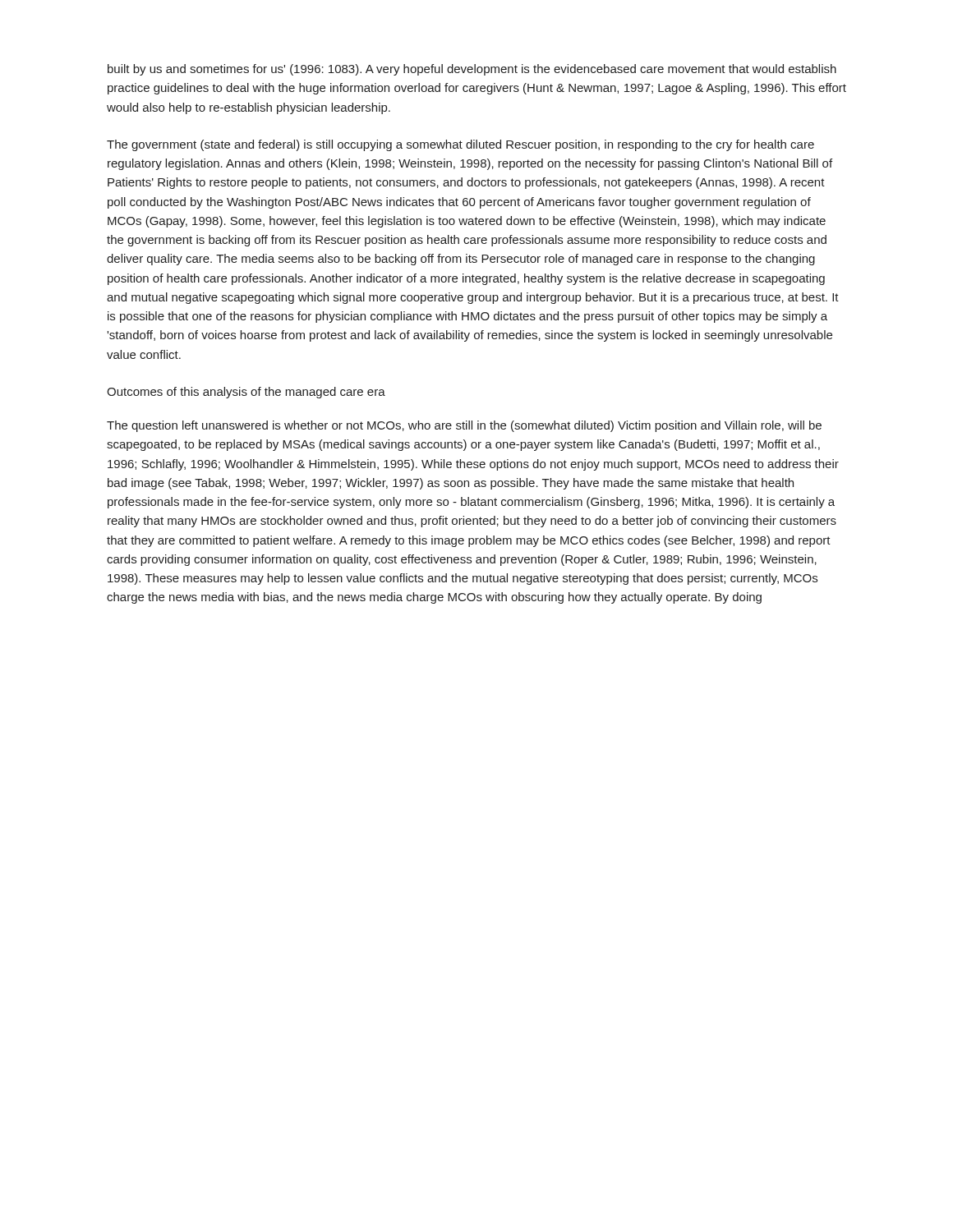Locate the region starting "The government (state and"

click(x=473, y=249)
